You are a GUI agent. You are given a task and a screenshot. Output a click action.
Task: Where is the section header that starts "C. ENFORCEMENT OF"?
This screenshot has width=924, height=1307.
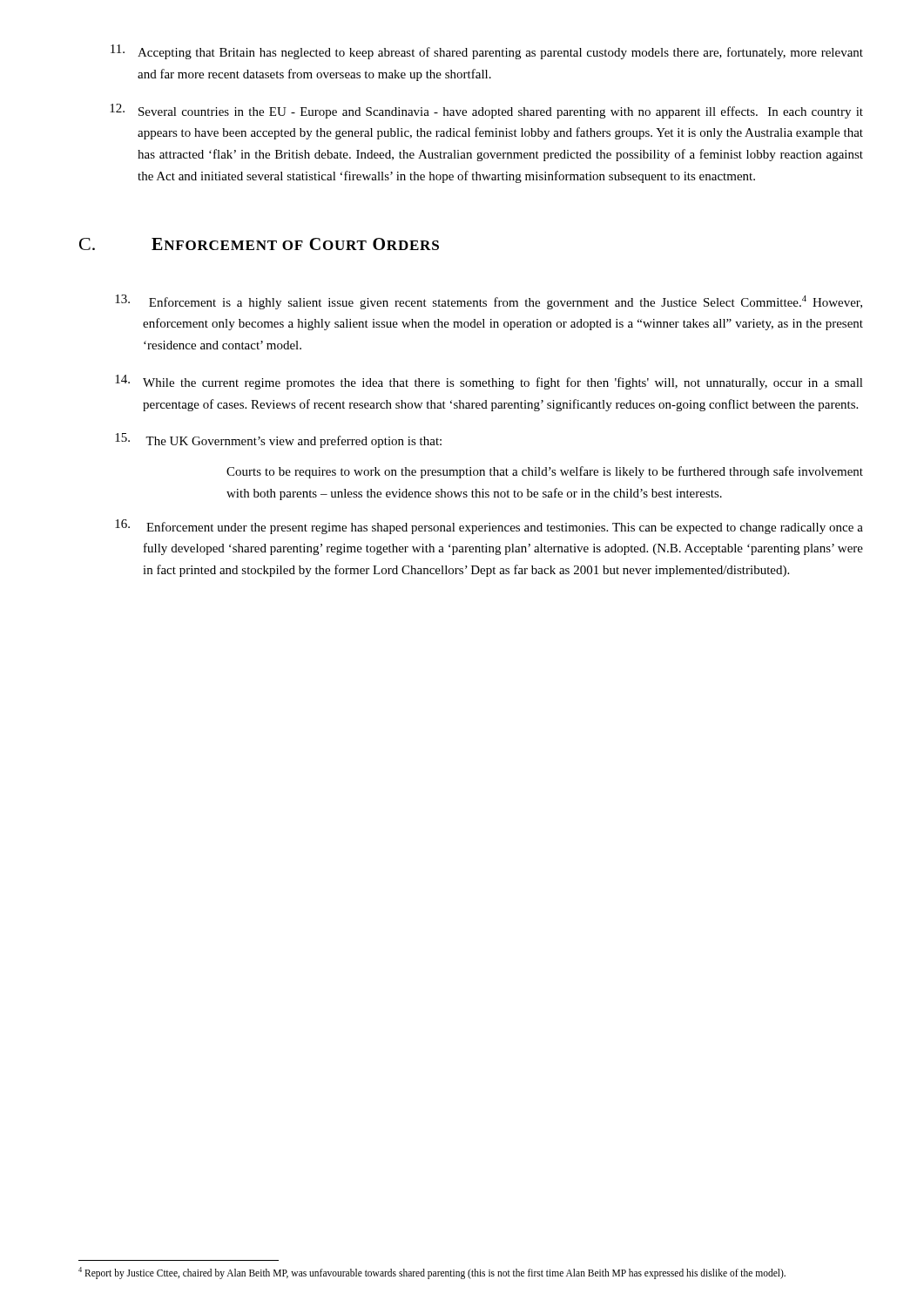259,244
